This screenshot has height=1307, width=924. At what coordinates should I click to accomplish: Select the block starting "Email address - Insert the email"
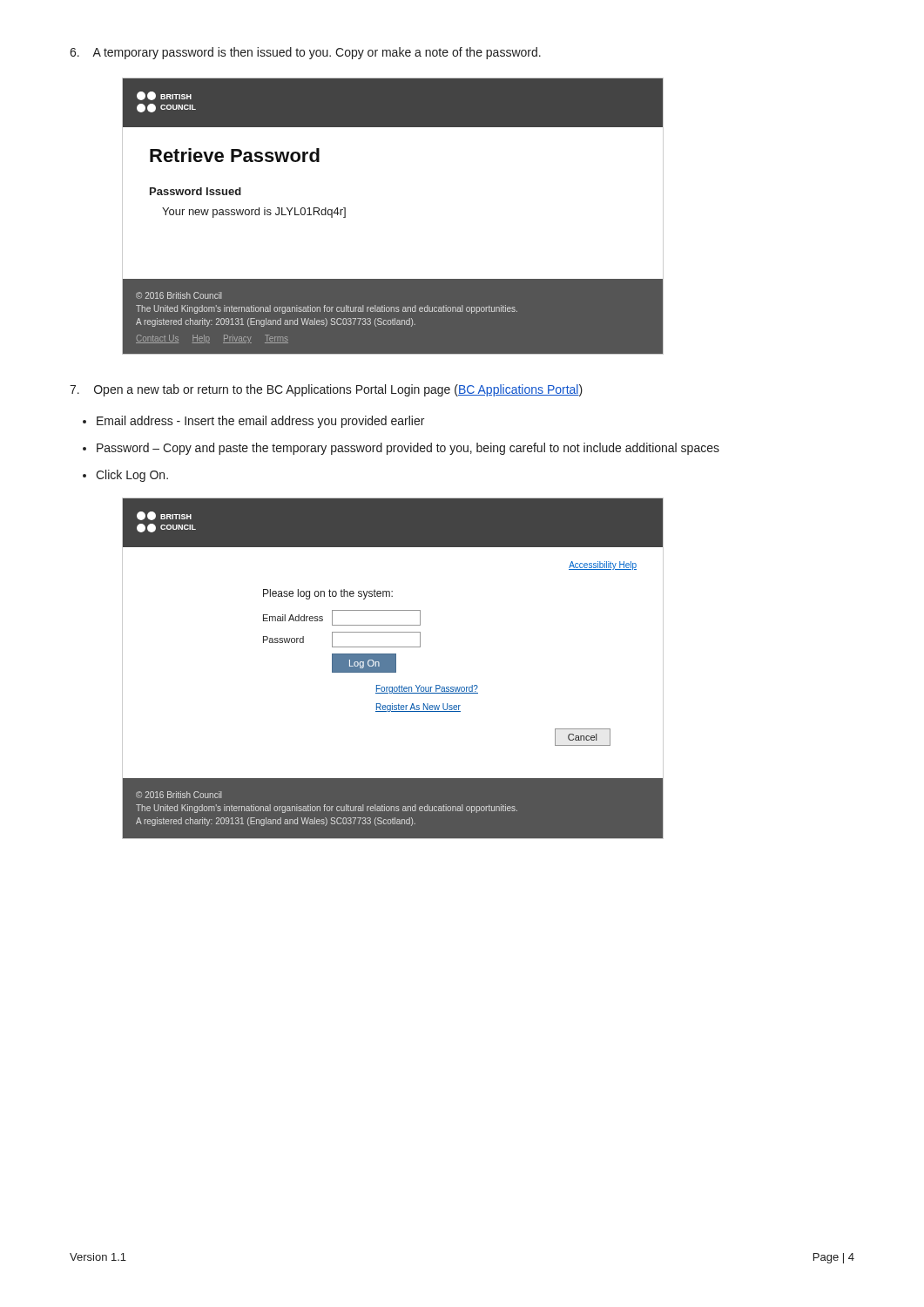pos(260,421)
